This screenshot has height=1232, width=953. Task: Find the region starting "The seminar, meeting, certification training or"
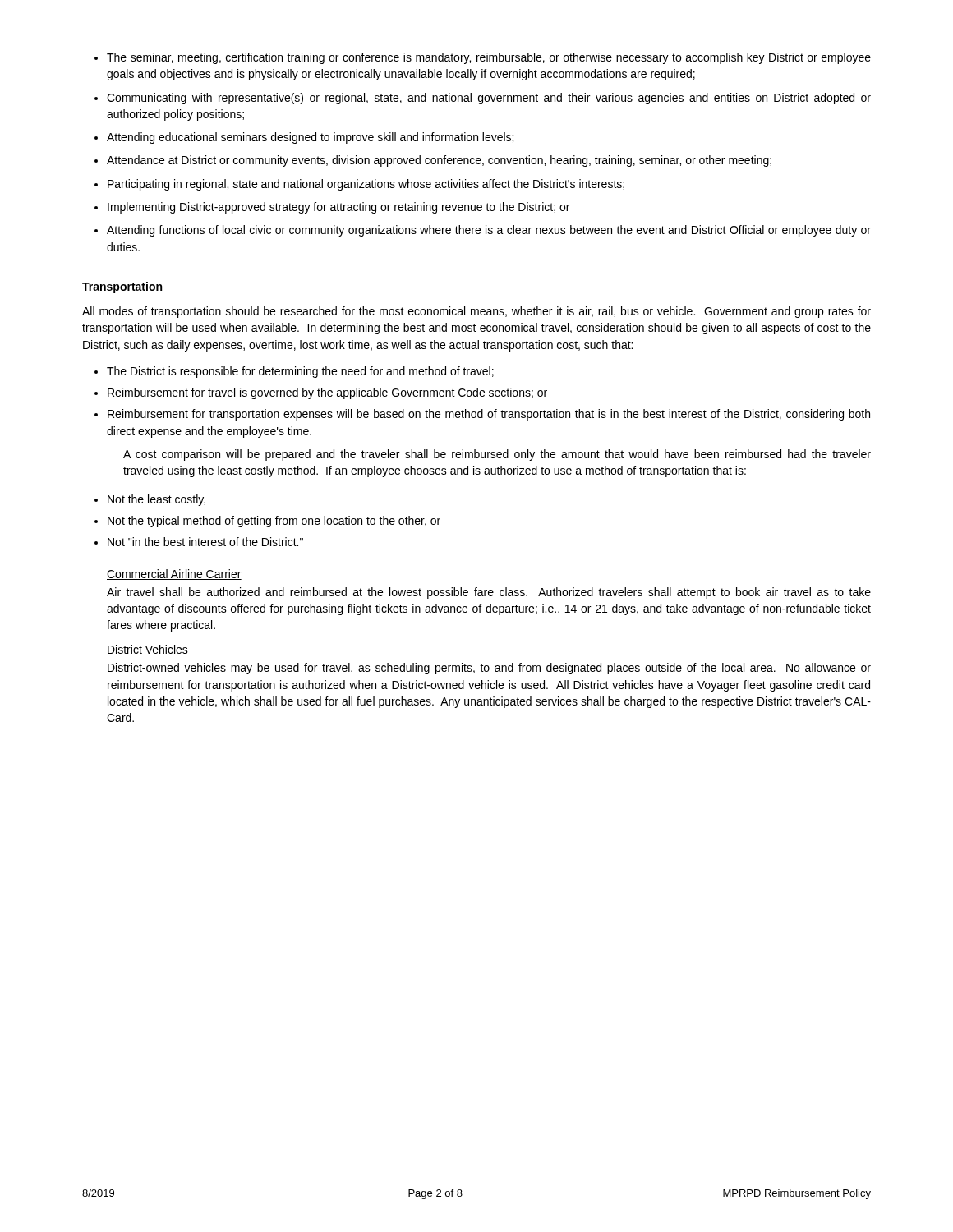pos(476,66)
